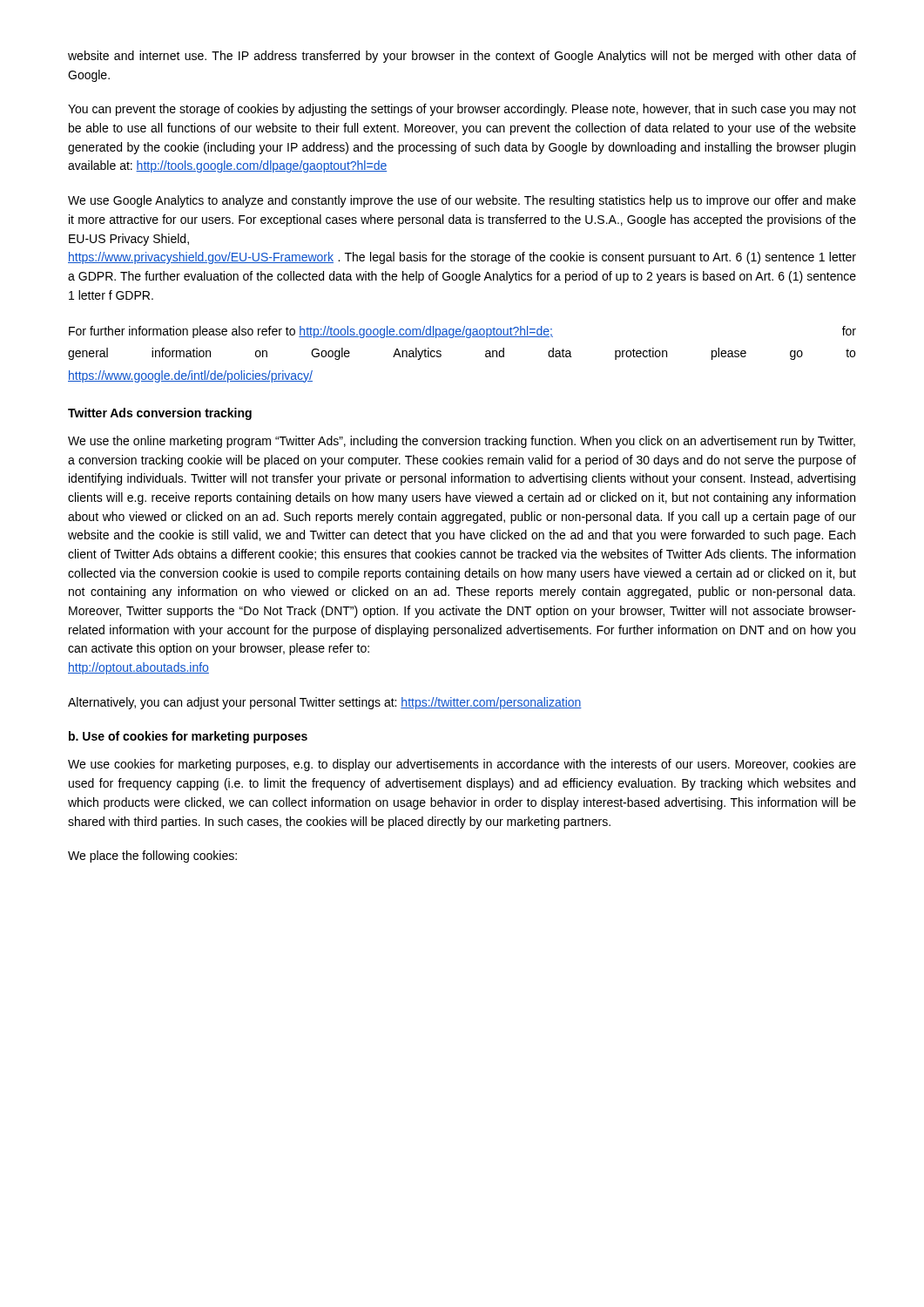This screenshot has width=924, height=1307.
Task: Find the text block with the text "You can prevent the"
Action: point(462,138)
